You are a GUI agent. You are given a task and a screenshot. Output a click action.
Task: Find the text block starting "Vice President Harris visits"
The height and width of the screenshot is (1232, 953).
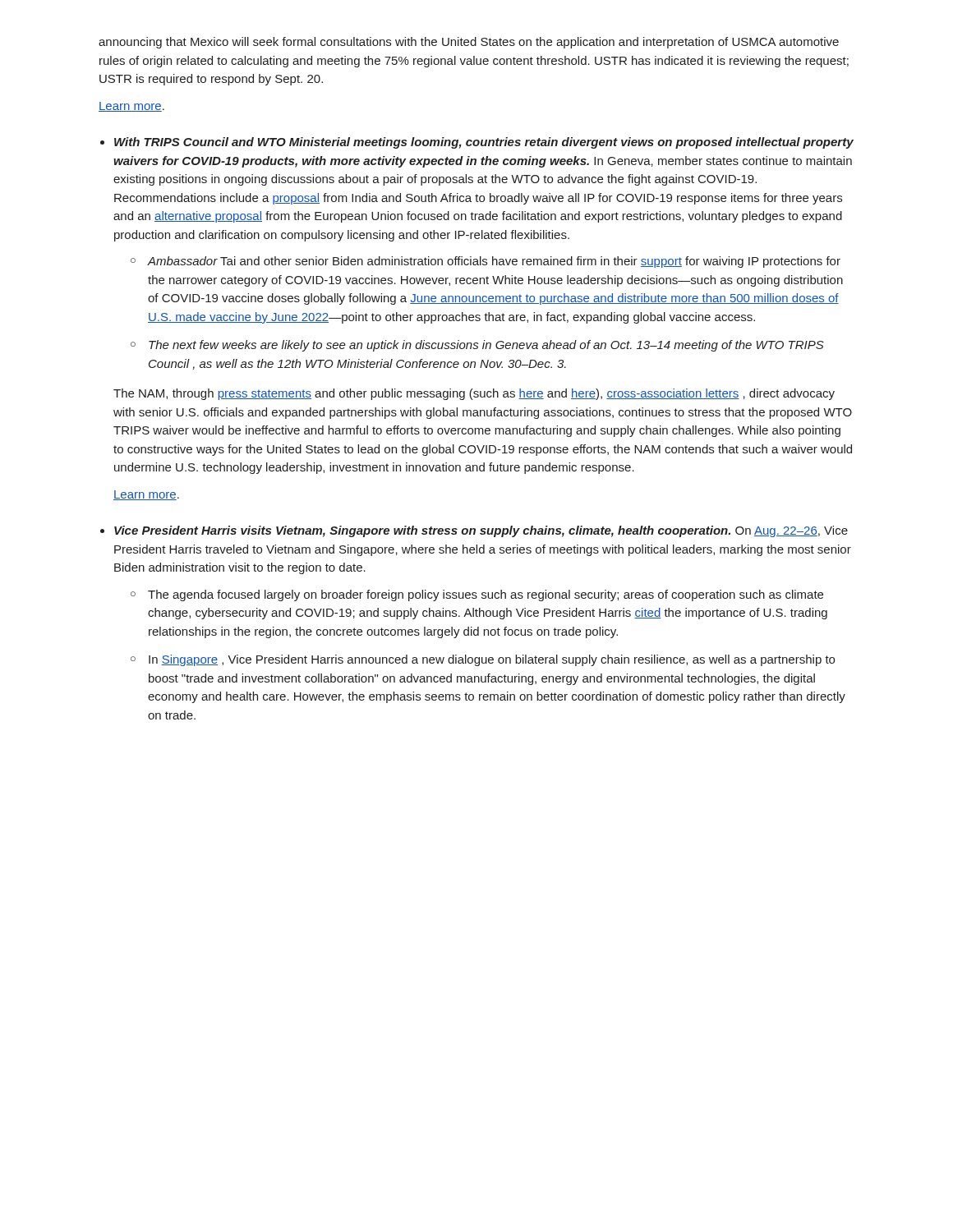pos(484,624)
